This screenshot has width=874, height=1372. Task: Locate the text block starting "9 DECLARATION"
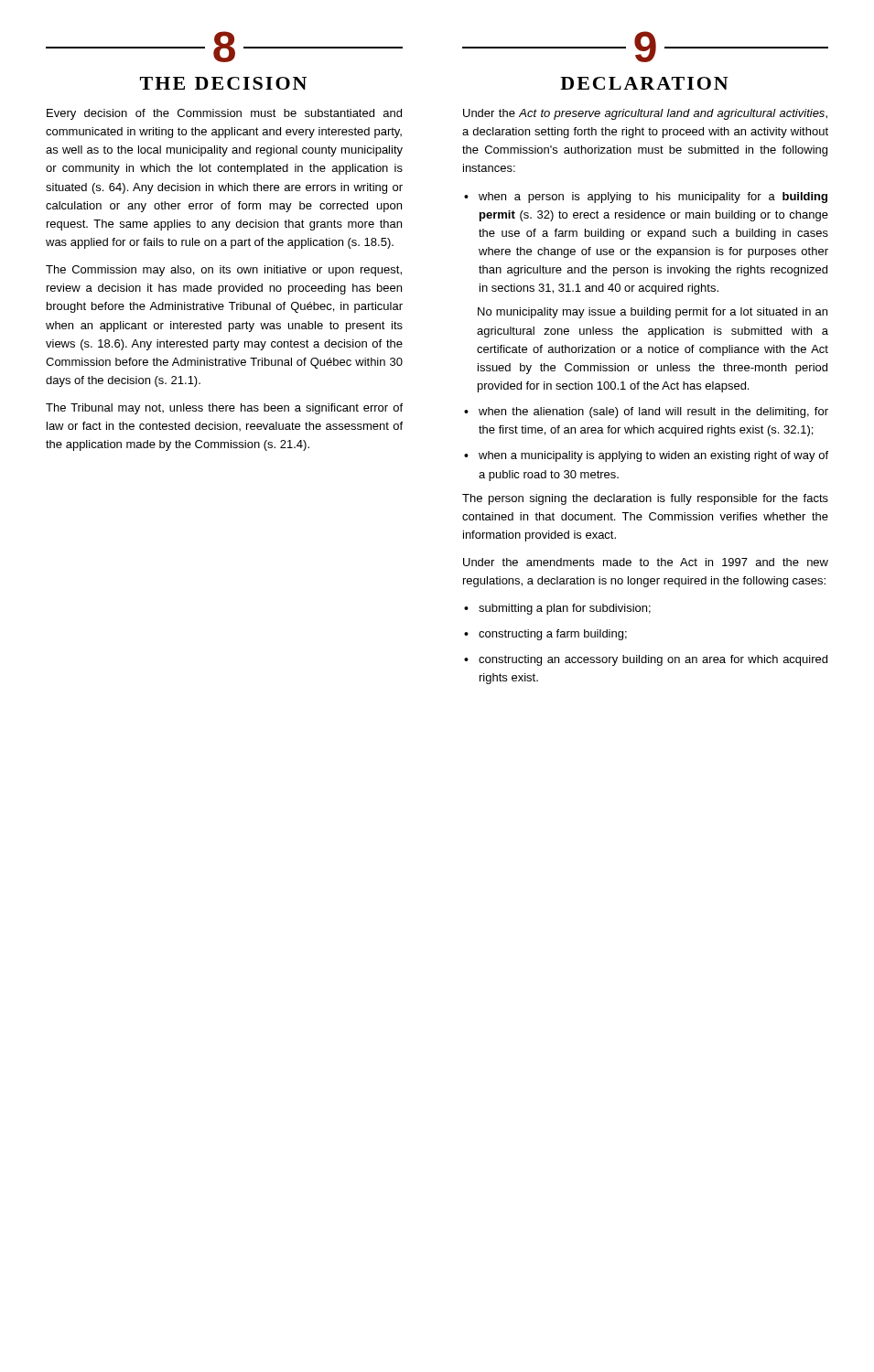645,59
